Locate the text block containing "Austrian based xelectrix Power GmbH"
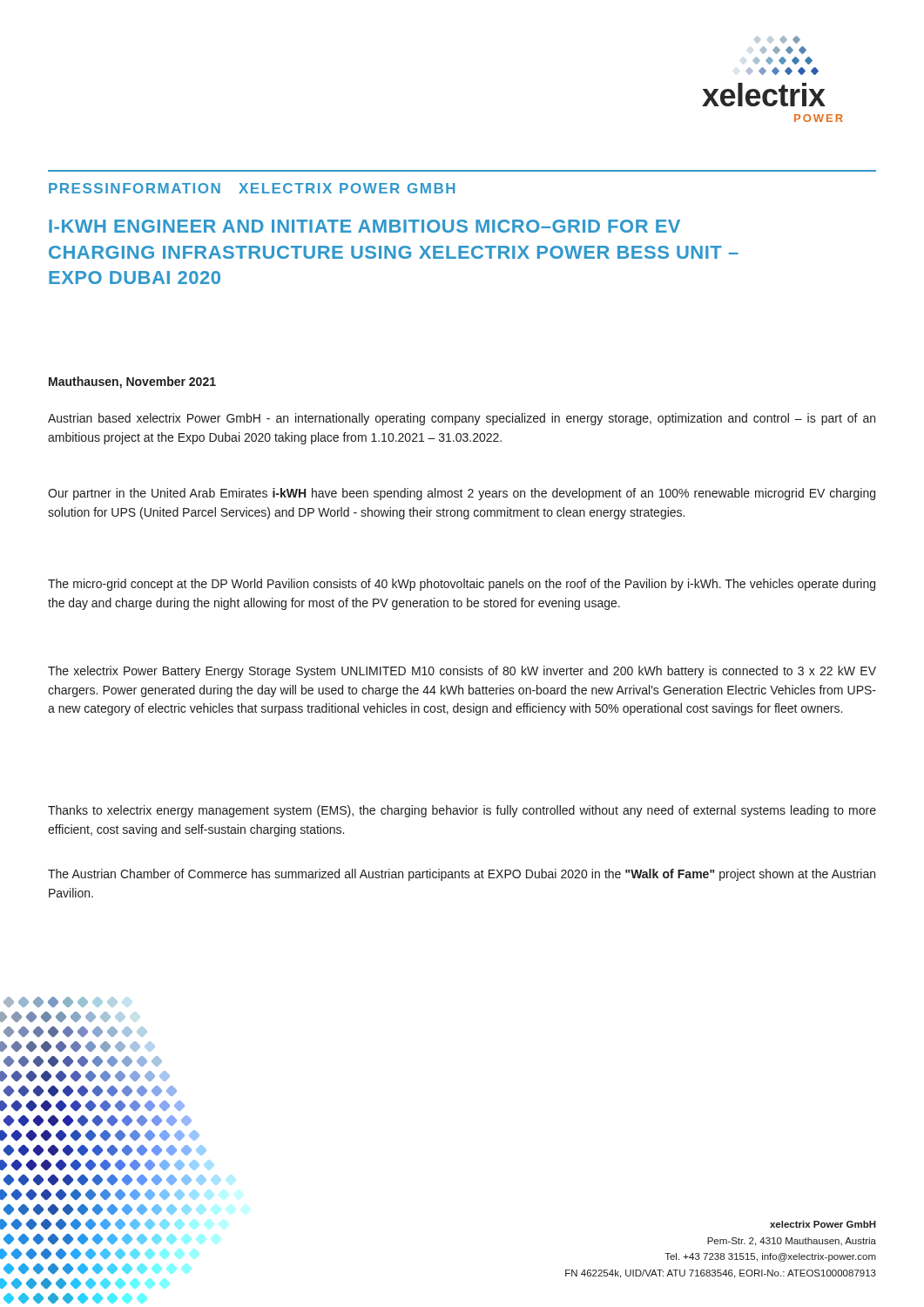This screenshot has height=1307, width=924. 462,428
